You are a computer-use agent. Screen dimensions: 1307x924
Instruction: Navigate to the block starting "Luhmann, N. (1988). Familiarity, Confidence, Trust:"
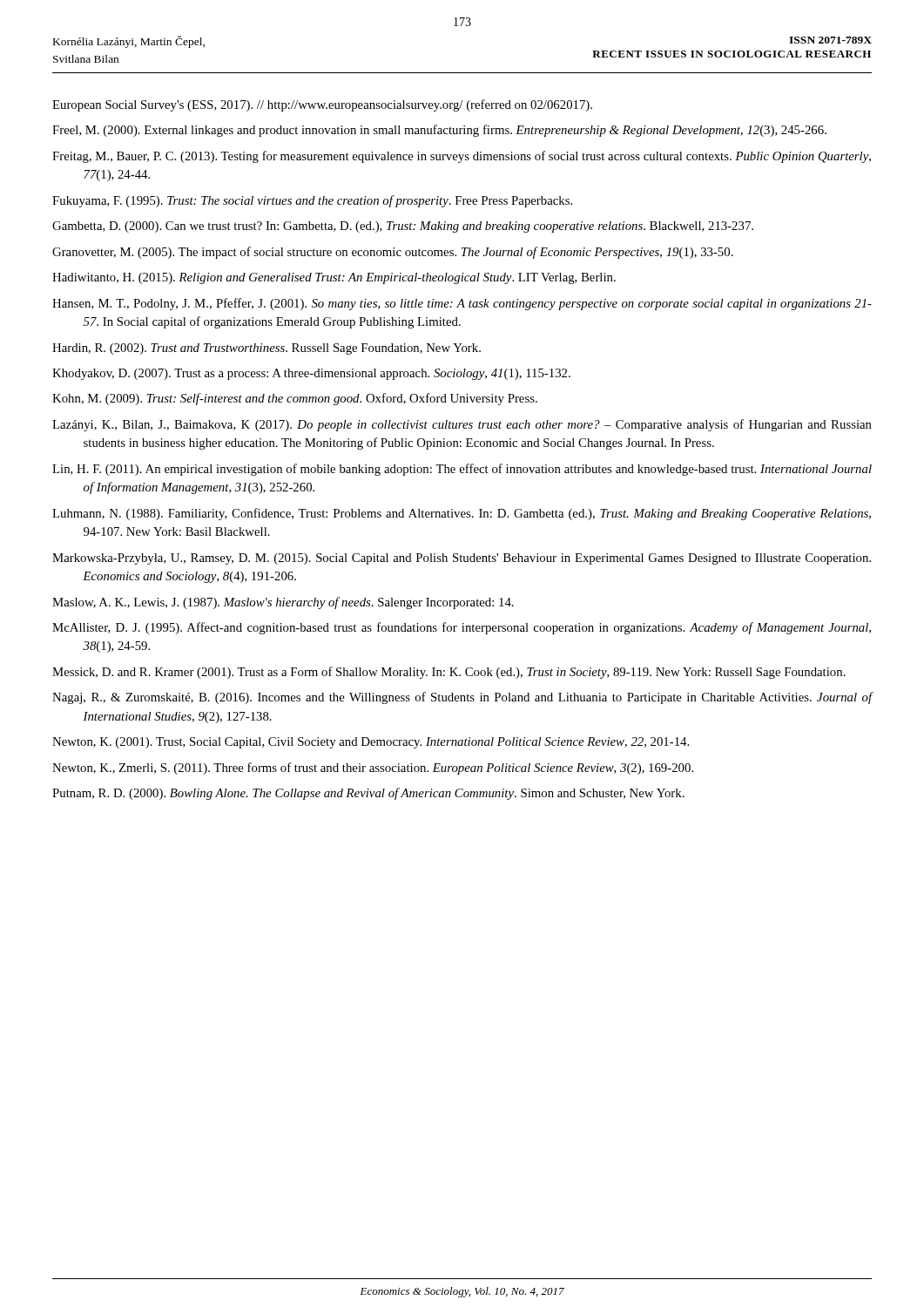point(462,523)
